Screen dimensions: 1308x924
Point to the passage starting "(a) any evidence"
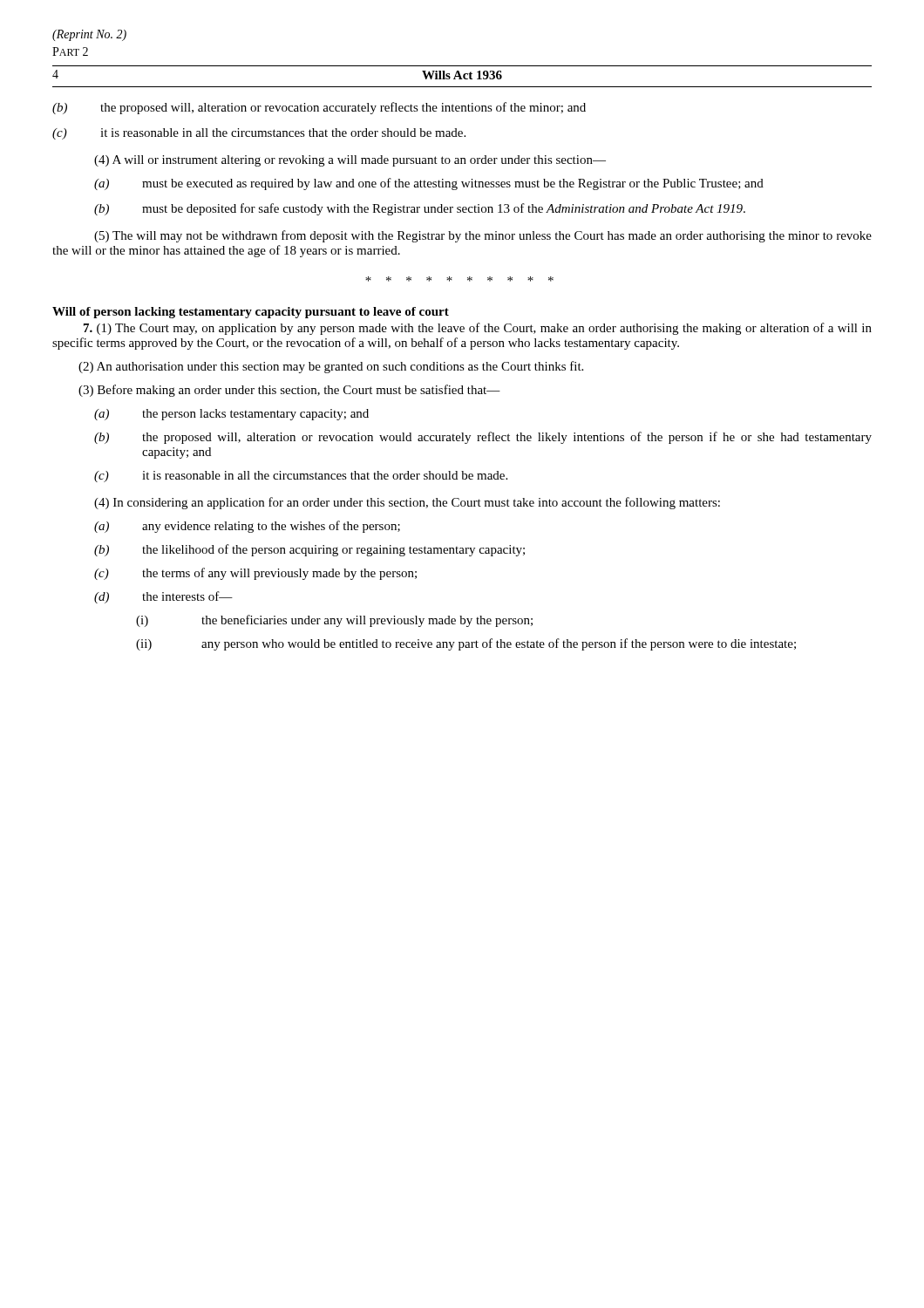click(247, 527)
